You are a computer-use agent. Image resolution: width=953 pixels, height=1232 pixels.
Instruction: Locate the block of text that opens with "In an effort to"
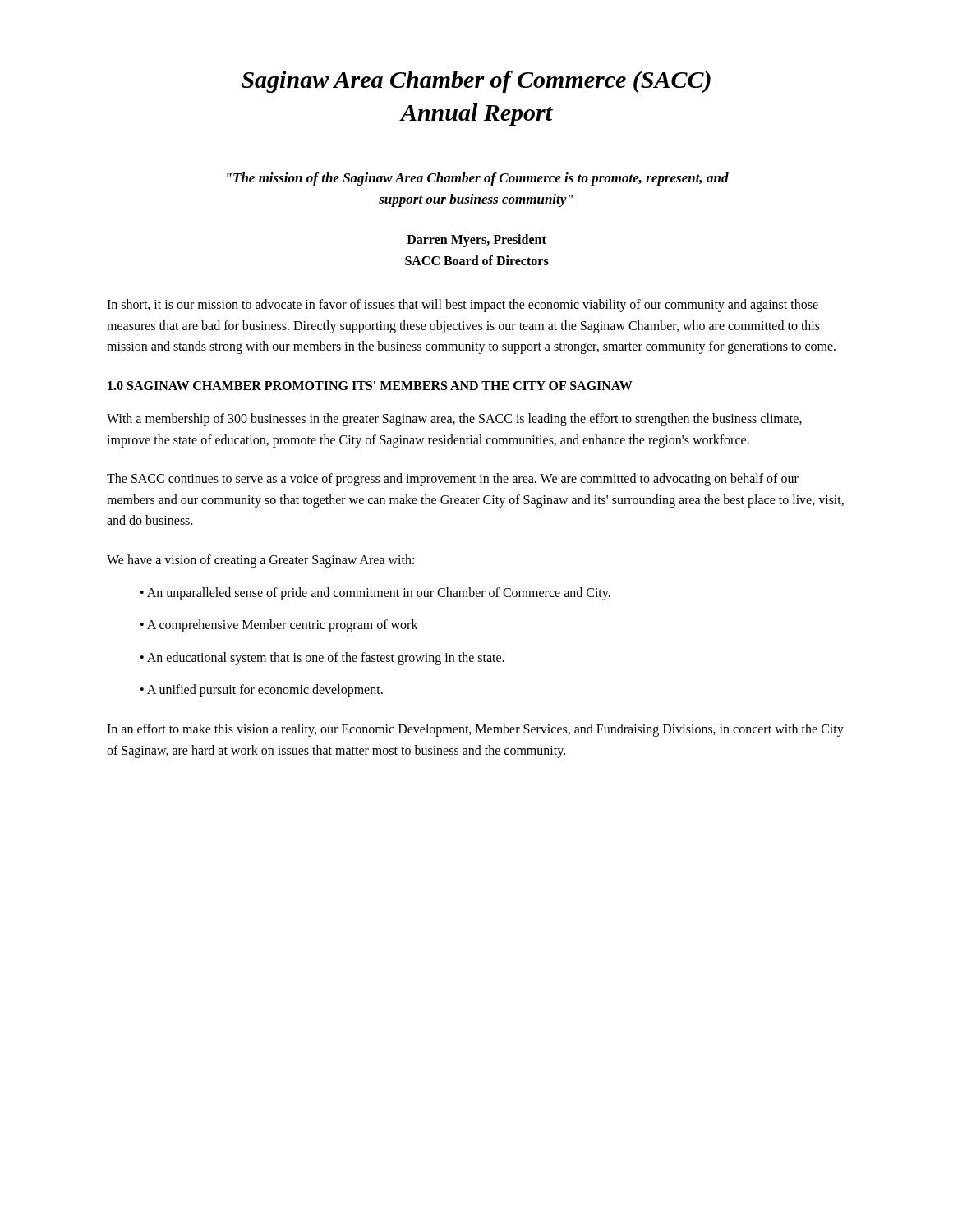[475, 739]
